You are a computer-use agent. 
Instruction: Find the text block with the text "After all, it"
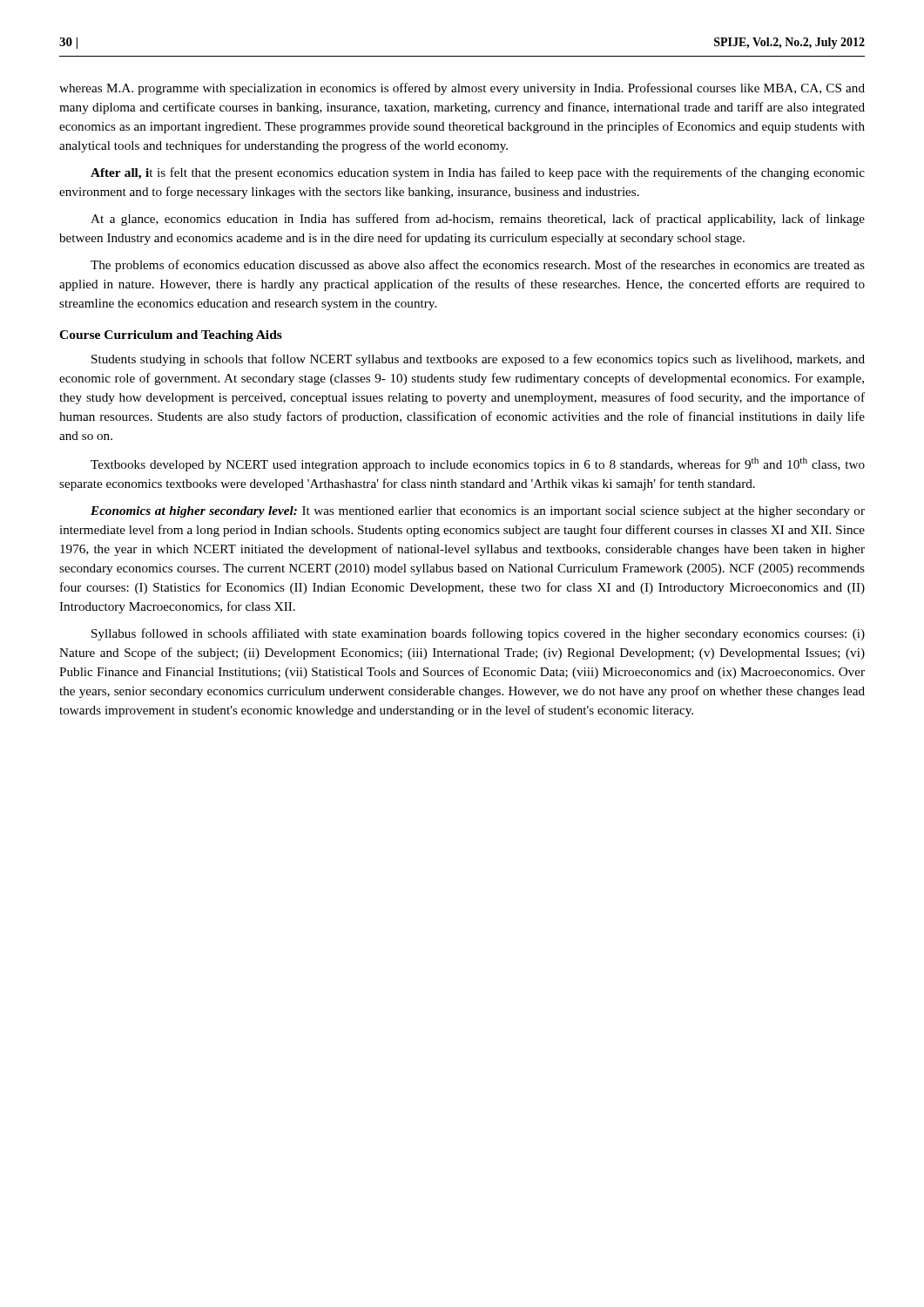point(462,182)
